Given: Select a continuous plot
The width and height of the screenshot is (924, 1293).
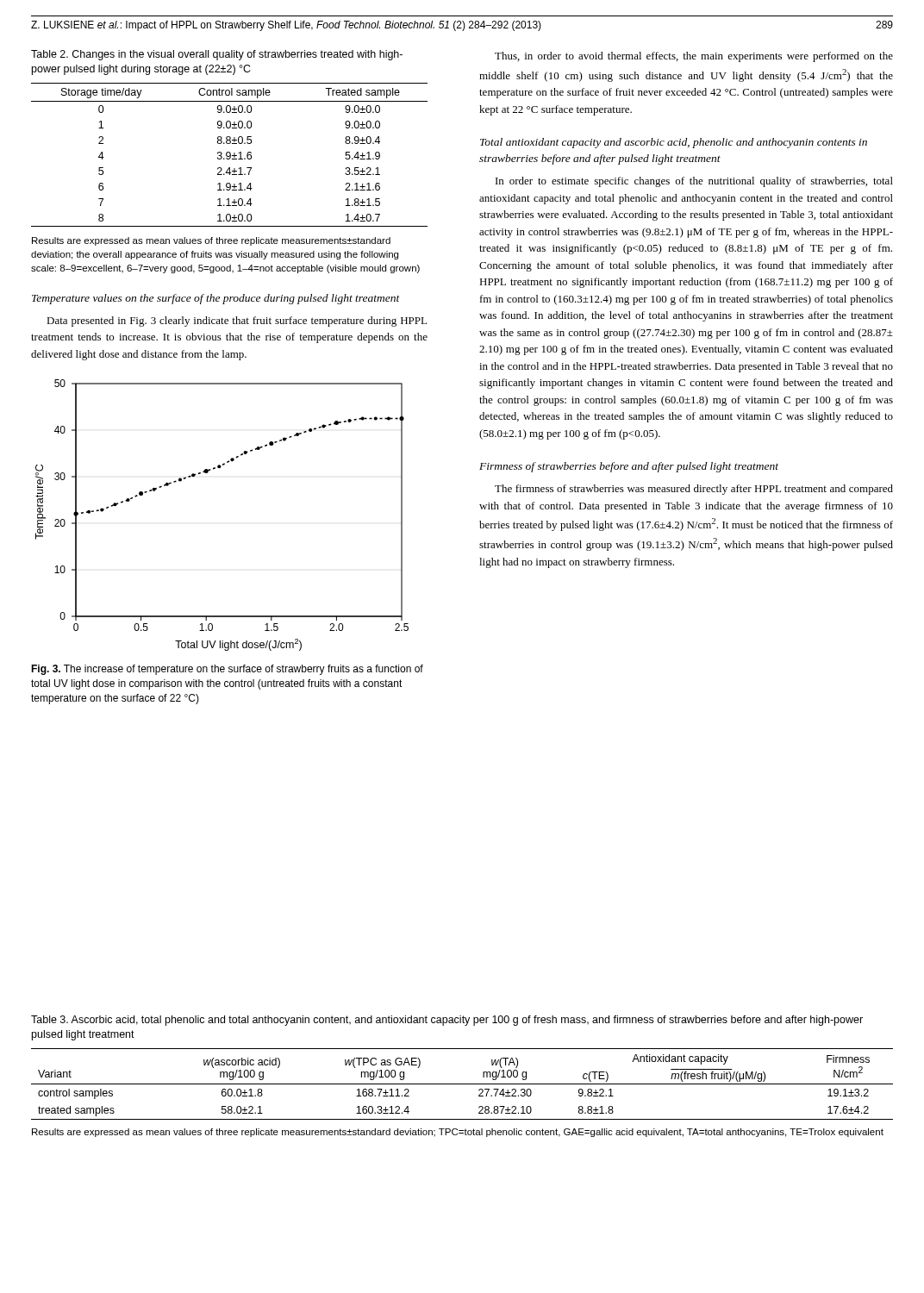Looking at the screenshot, I should click(229, 515).
